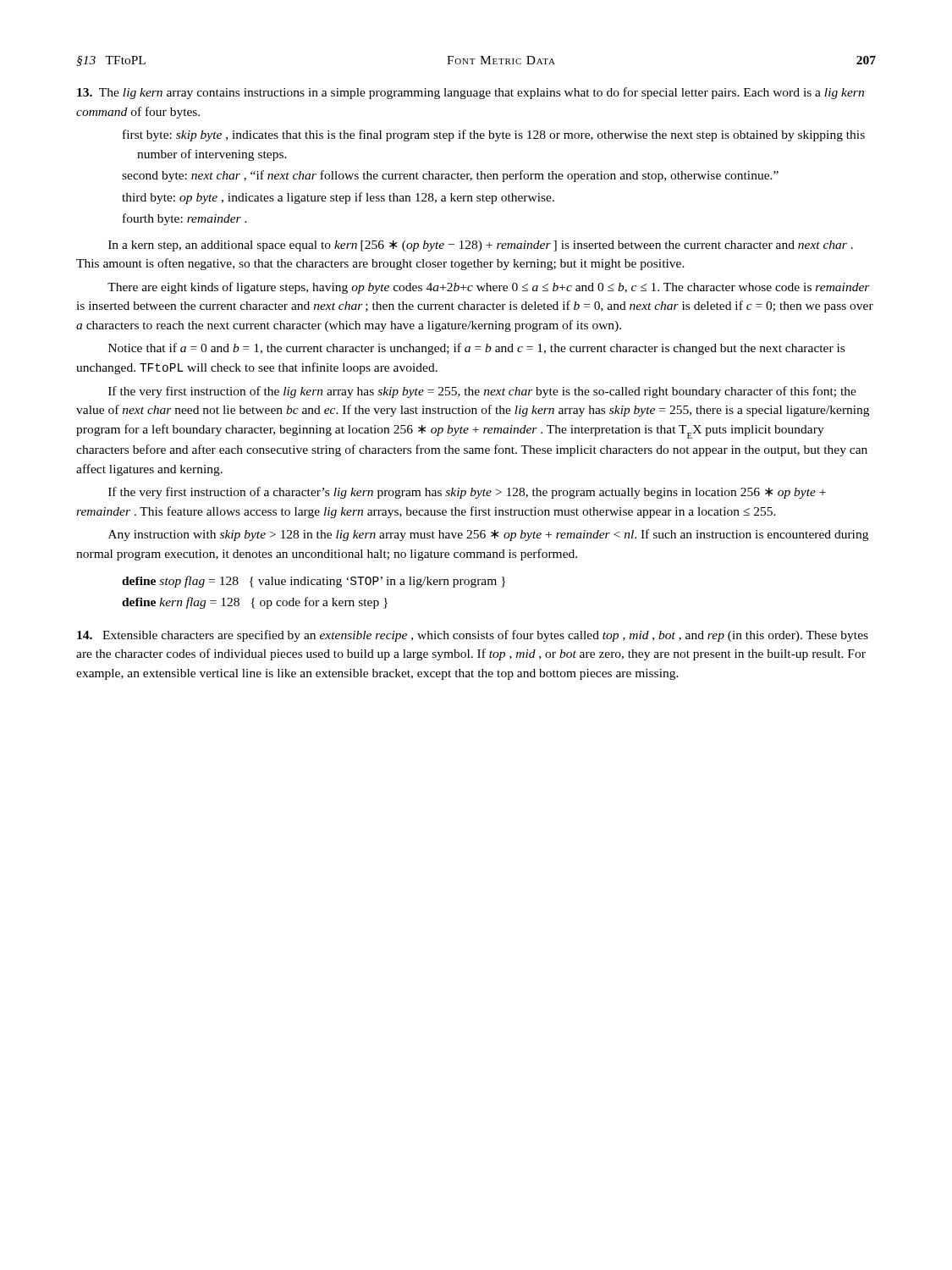Select the region starting "In a kern step, an additional space"
Viewport: 952px width, 1270px height.
pos(465,254)
